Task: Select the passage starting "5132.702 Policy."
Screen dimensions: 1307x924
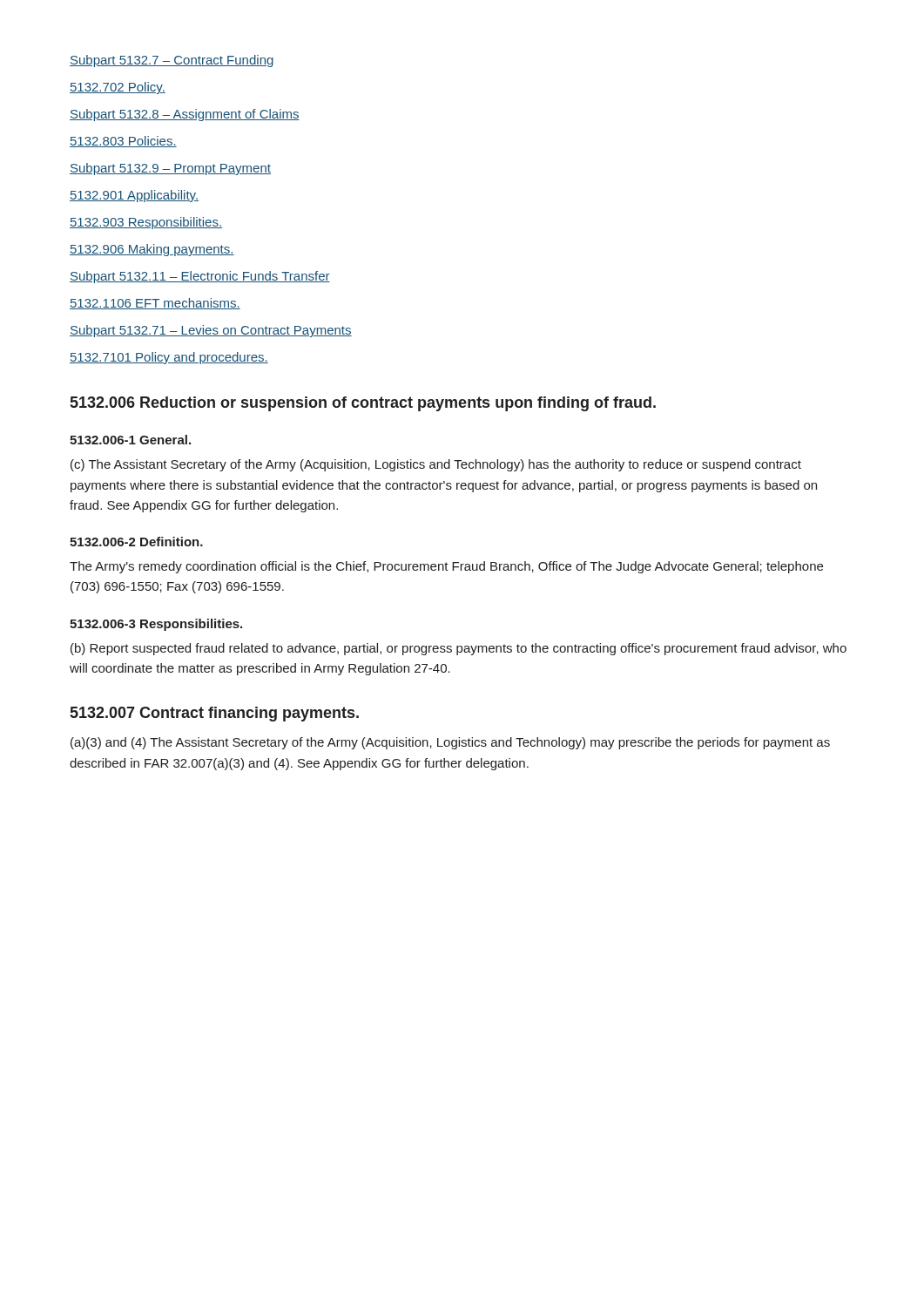Action: (118, 88)
